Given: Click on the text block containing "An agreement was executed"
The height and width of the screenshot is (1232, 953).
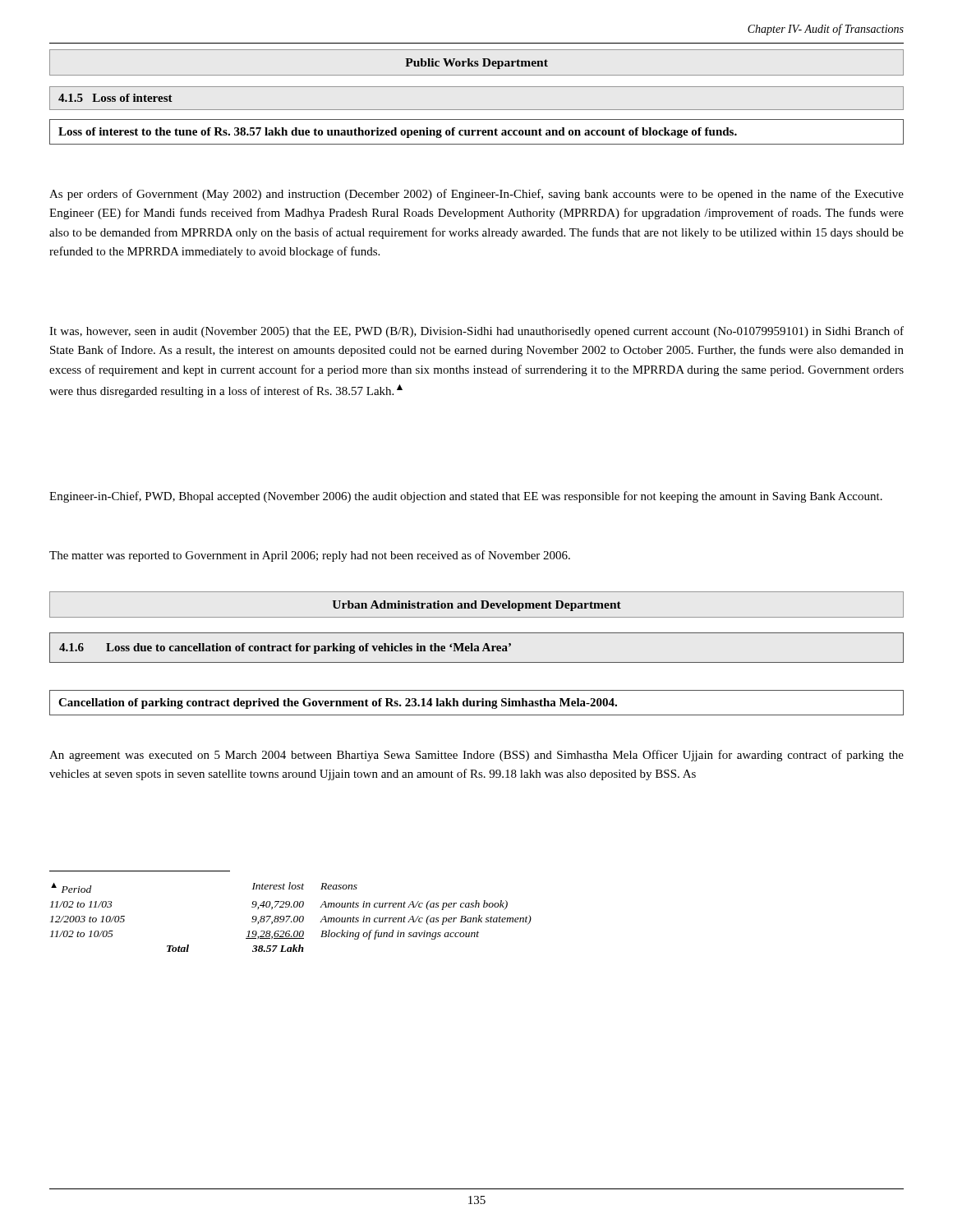Looking at the screenshot, I should tap(476, 764).
